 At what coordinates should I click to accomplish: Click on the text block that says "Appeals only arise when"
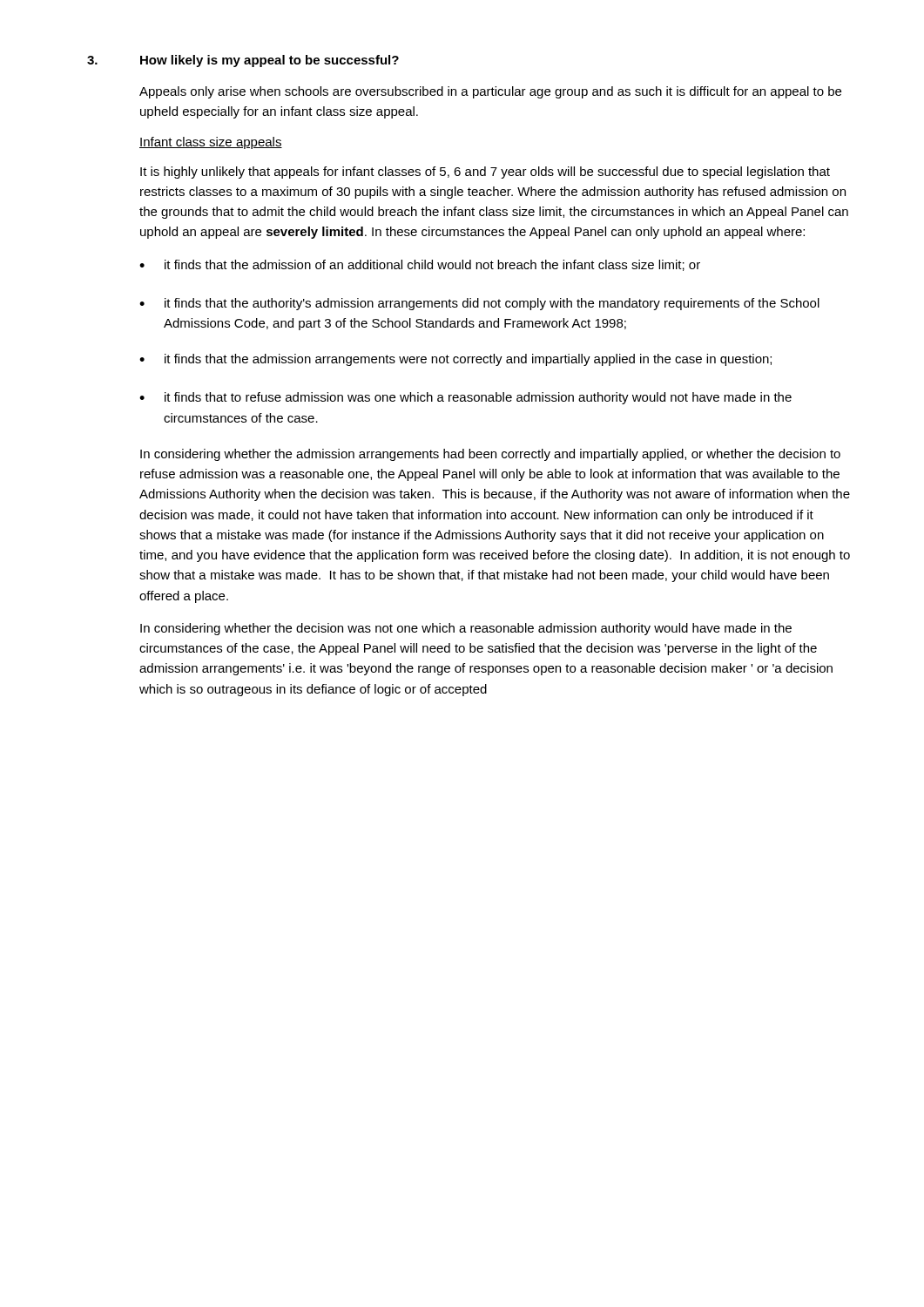[x=491, y=101]
